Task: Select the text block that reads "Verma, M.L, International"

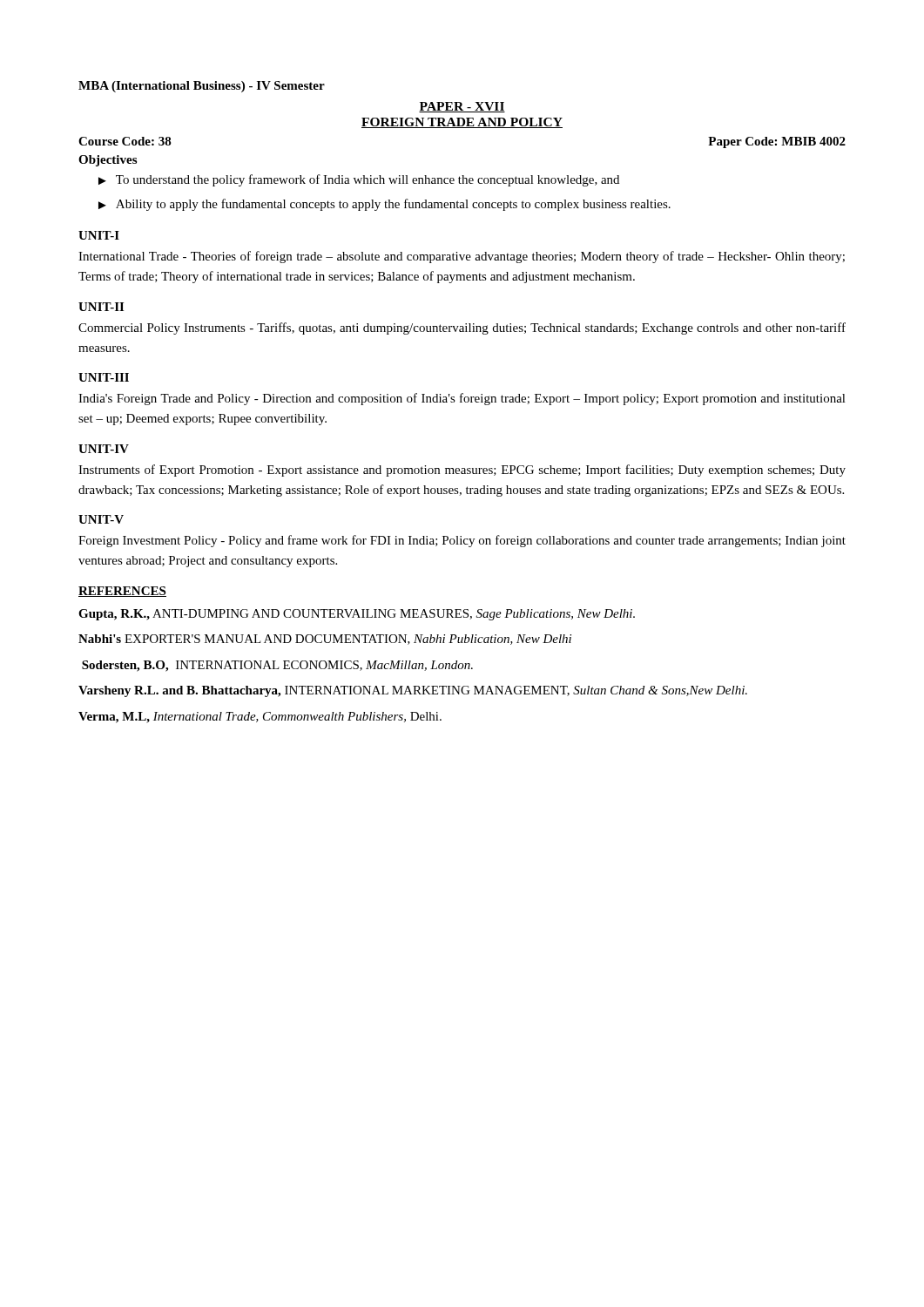Action: click(x=260, y=716)
